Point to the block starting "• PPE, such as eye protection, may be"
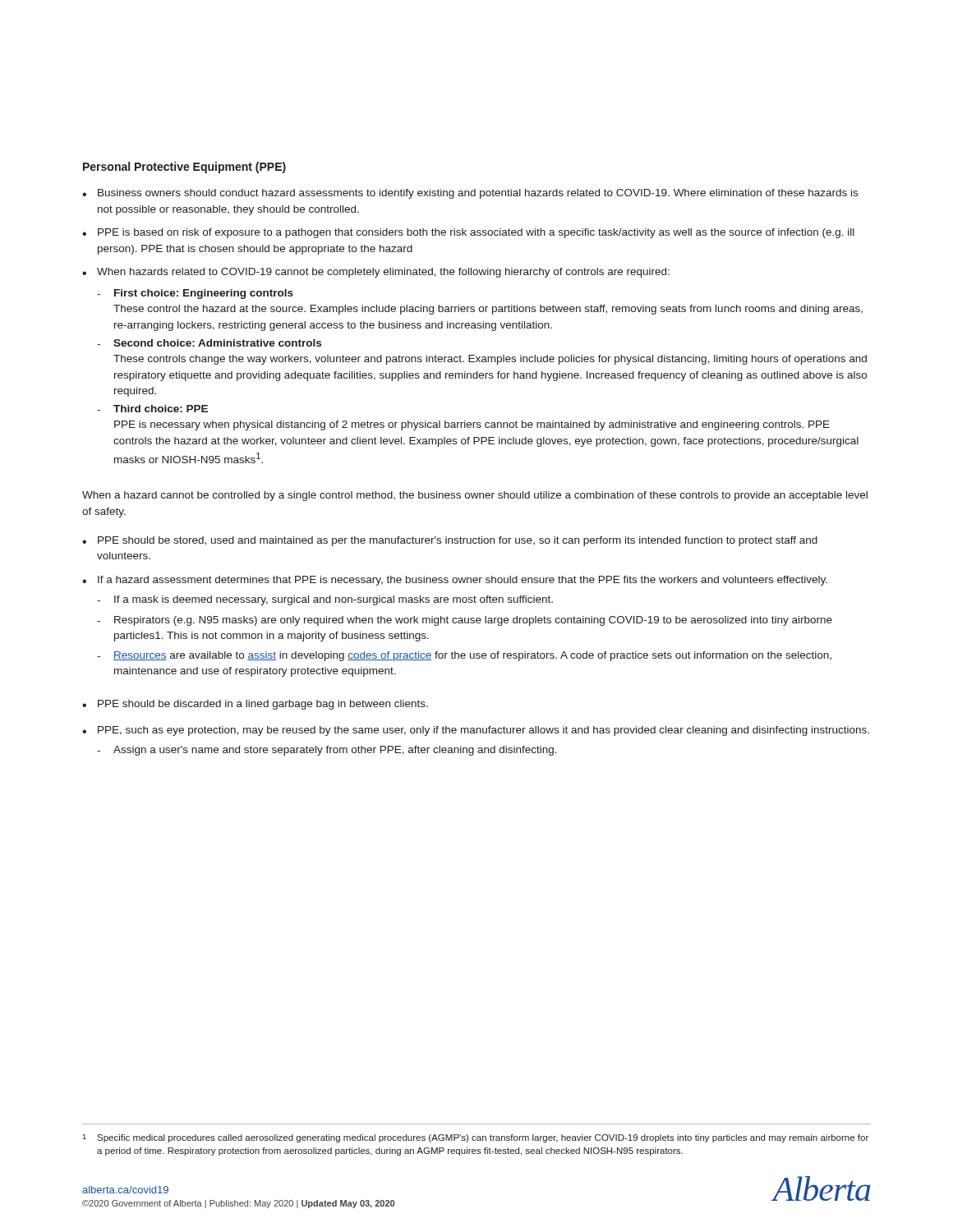 476,746
